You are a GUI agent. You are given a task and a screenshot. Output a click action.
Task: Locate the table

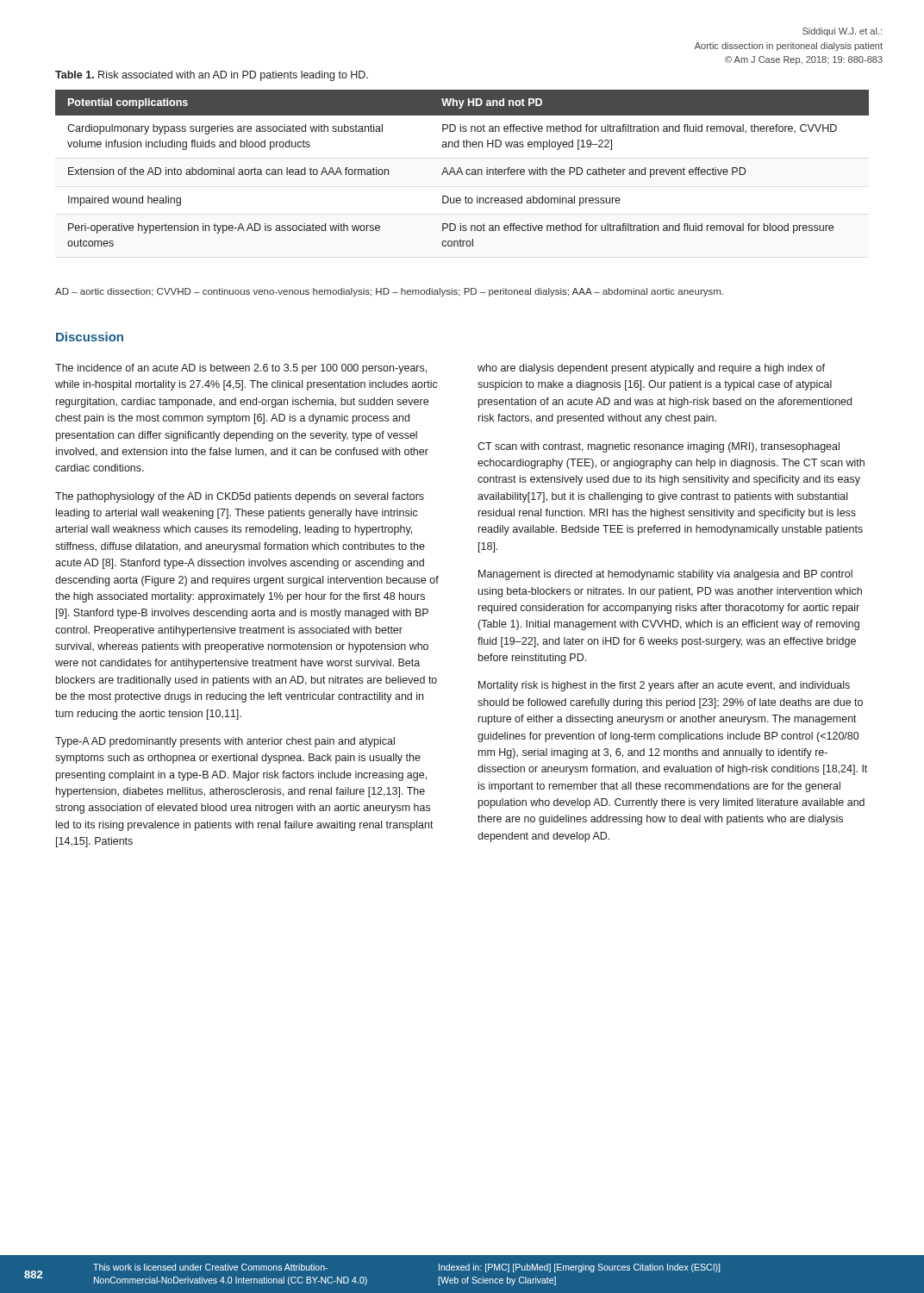tap(462, 174)
